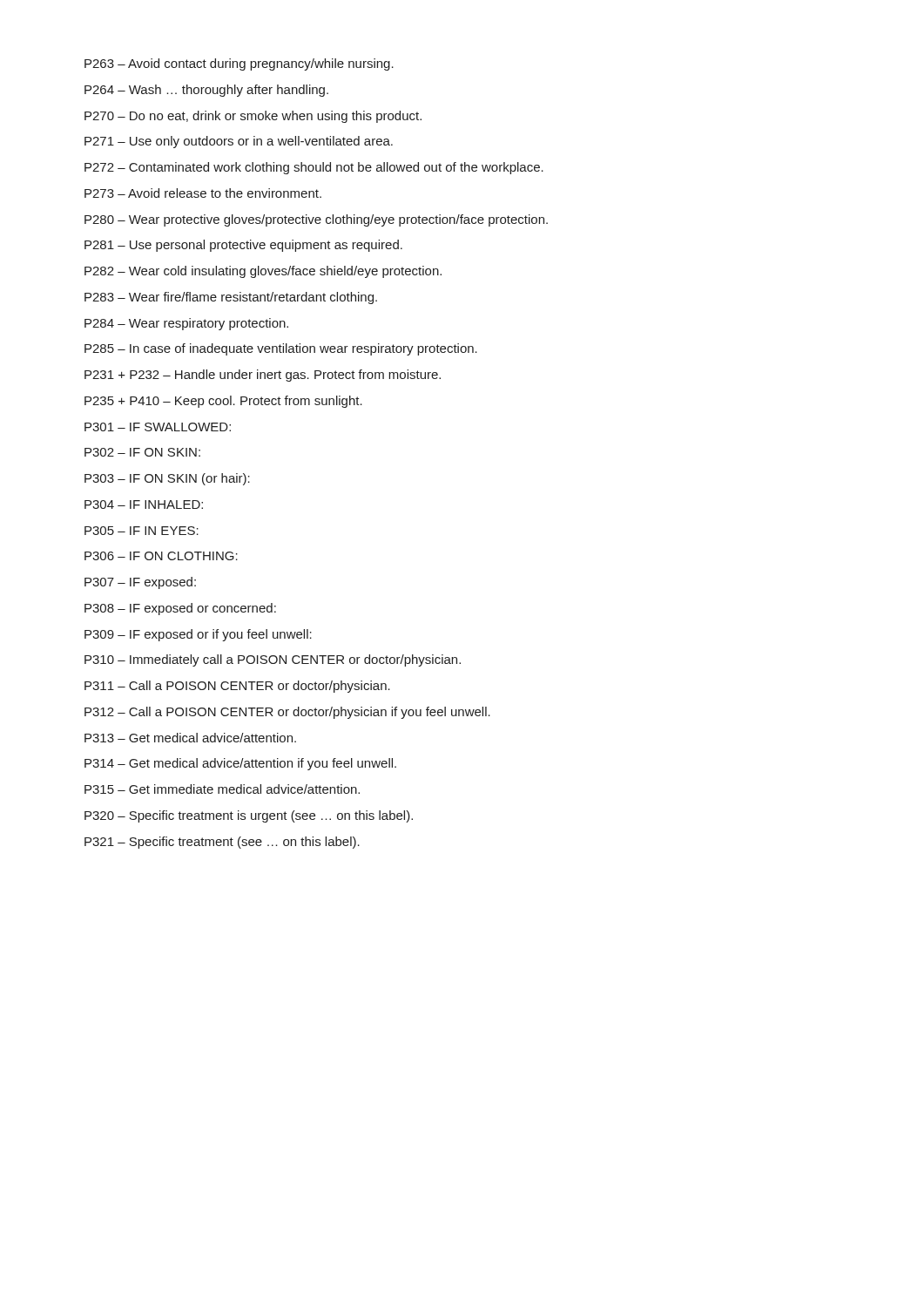Click the passage that begins "P308 – IF exposed"
This screenshot has width=924, height=1307.
tap(180, 608)
